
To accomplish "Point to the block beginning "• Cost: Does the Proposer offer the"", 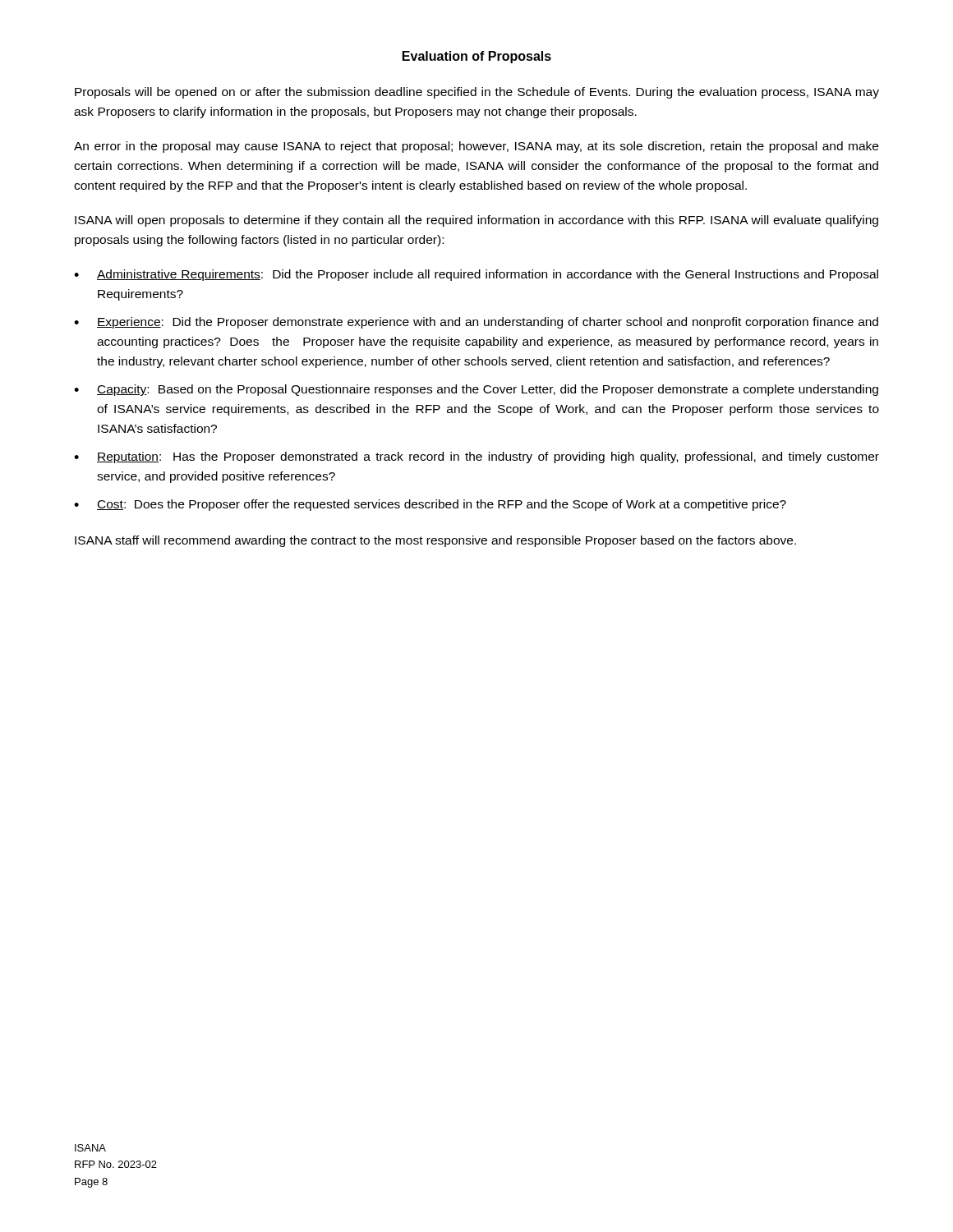I will coord(476,505).
